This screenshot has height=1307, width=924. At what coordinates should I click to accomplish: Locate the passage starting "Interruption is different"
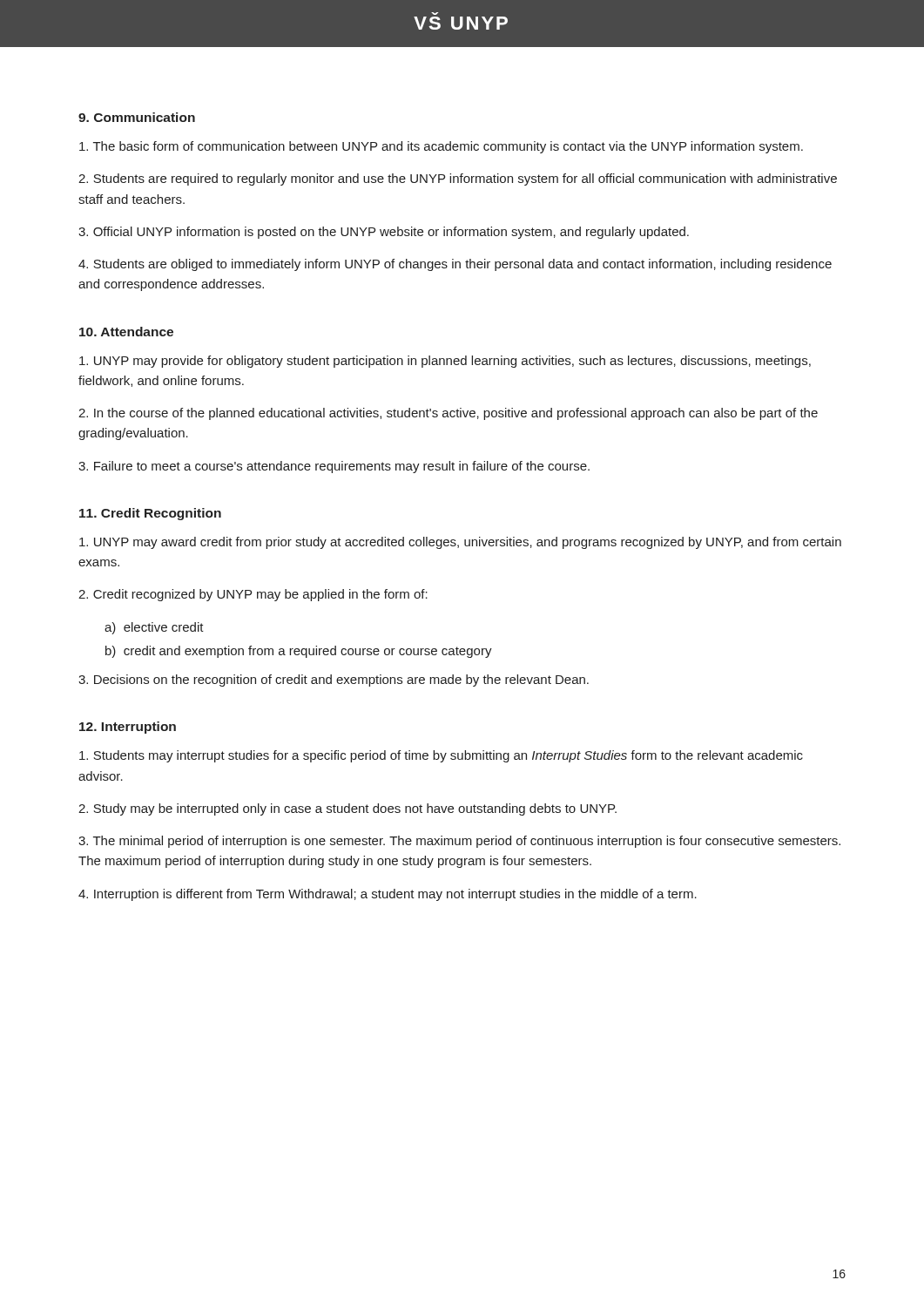pyautogui.click(x=388, y=893)
